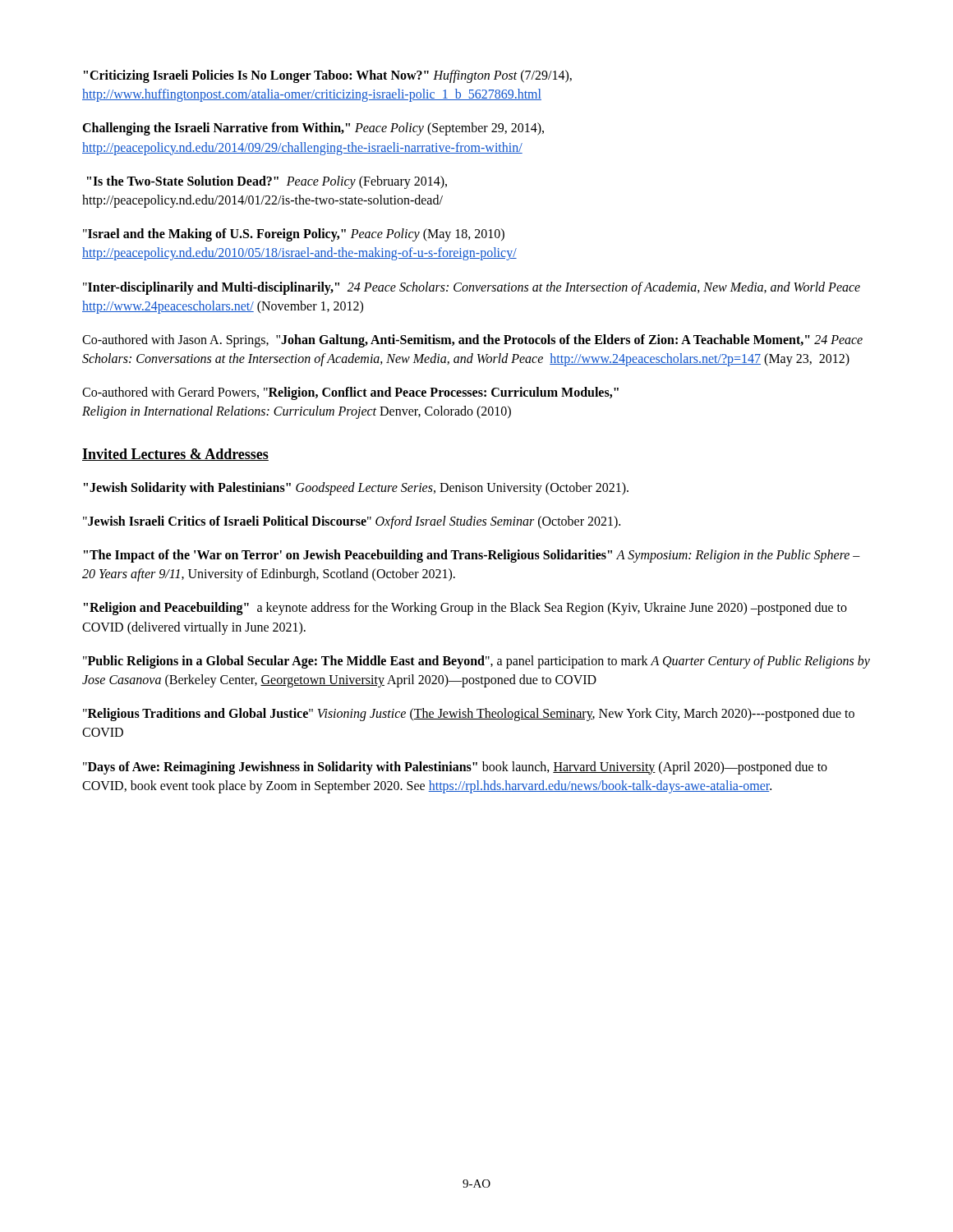Where is the passage that starts "Co-authored with Jason A. Springs, "Johan Galtung, Anti-Semitism,"?
This screenshot has height=1232, width=953.
coord(472,349)
